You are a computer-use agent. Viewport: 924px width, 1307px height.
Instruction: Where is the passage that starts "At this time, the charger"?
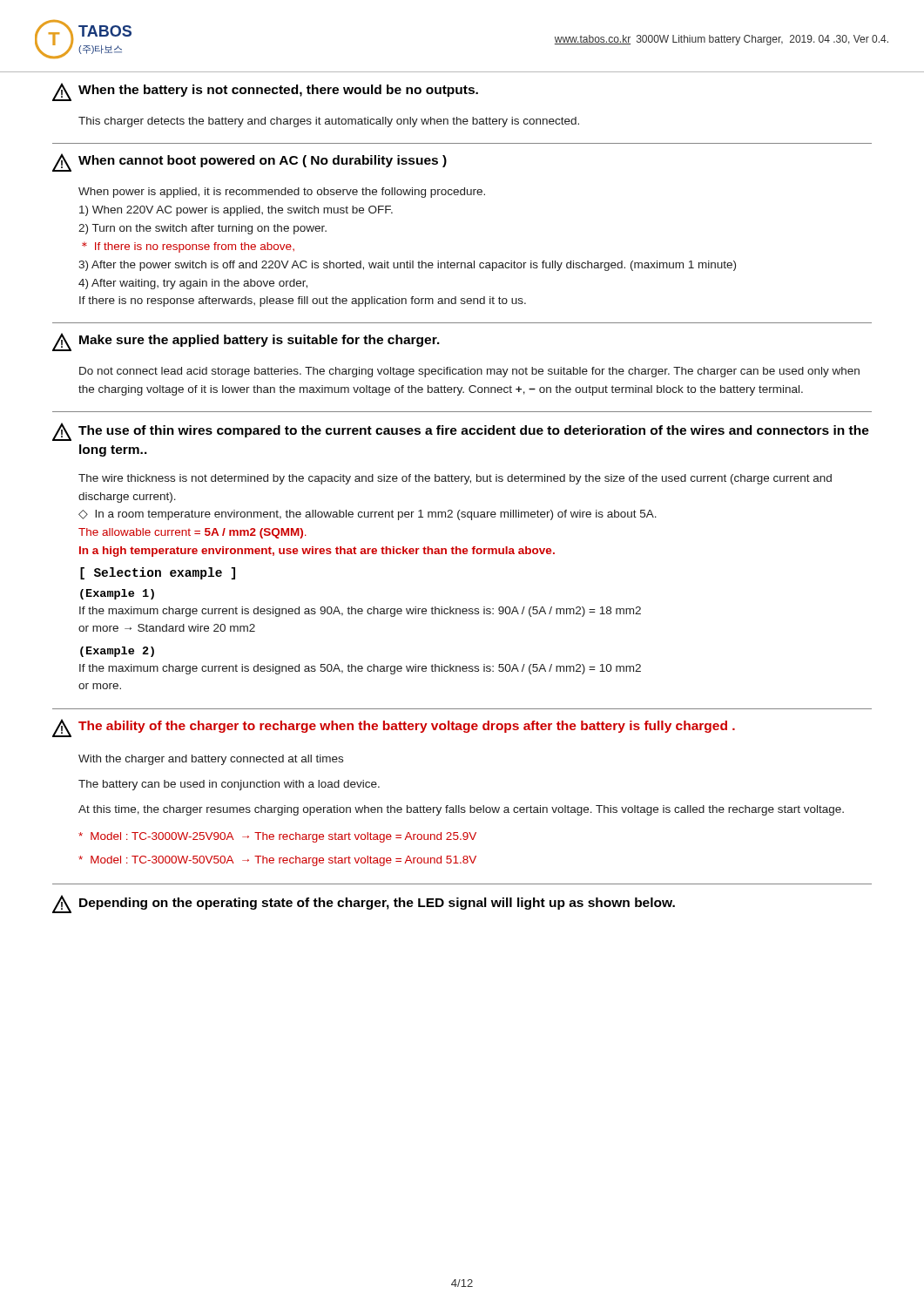coord(462,809)
